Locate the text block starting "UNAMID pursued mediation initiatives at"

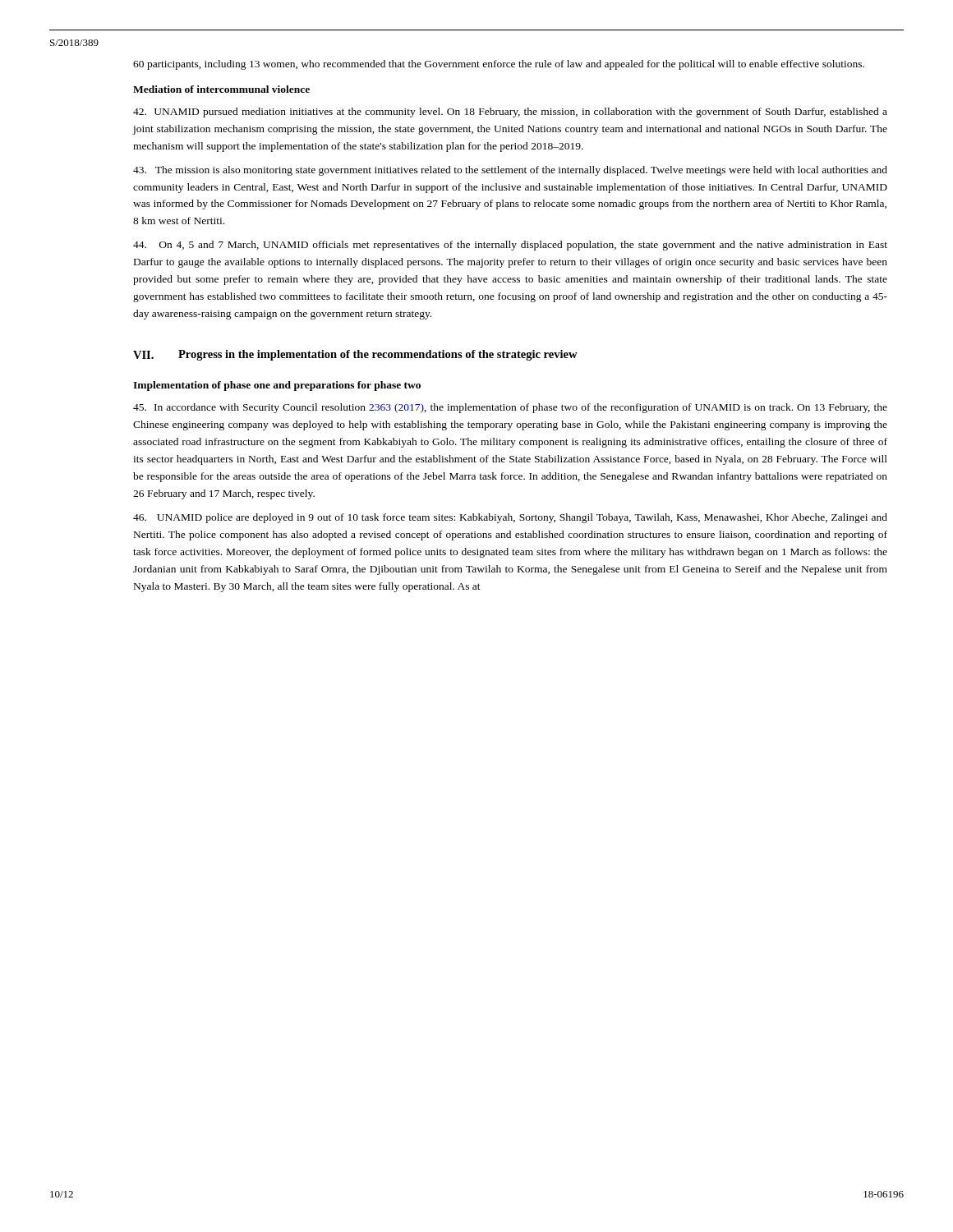(x=510, y=128)
